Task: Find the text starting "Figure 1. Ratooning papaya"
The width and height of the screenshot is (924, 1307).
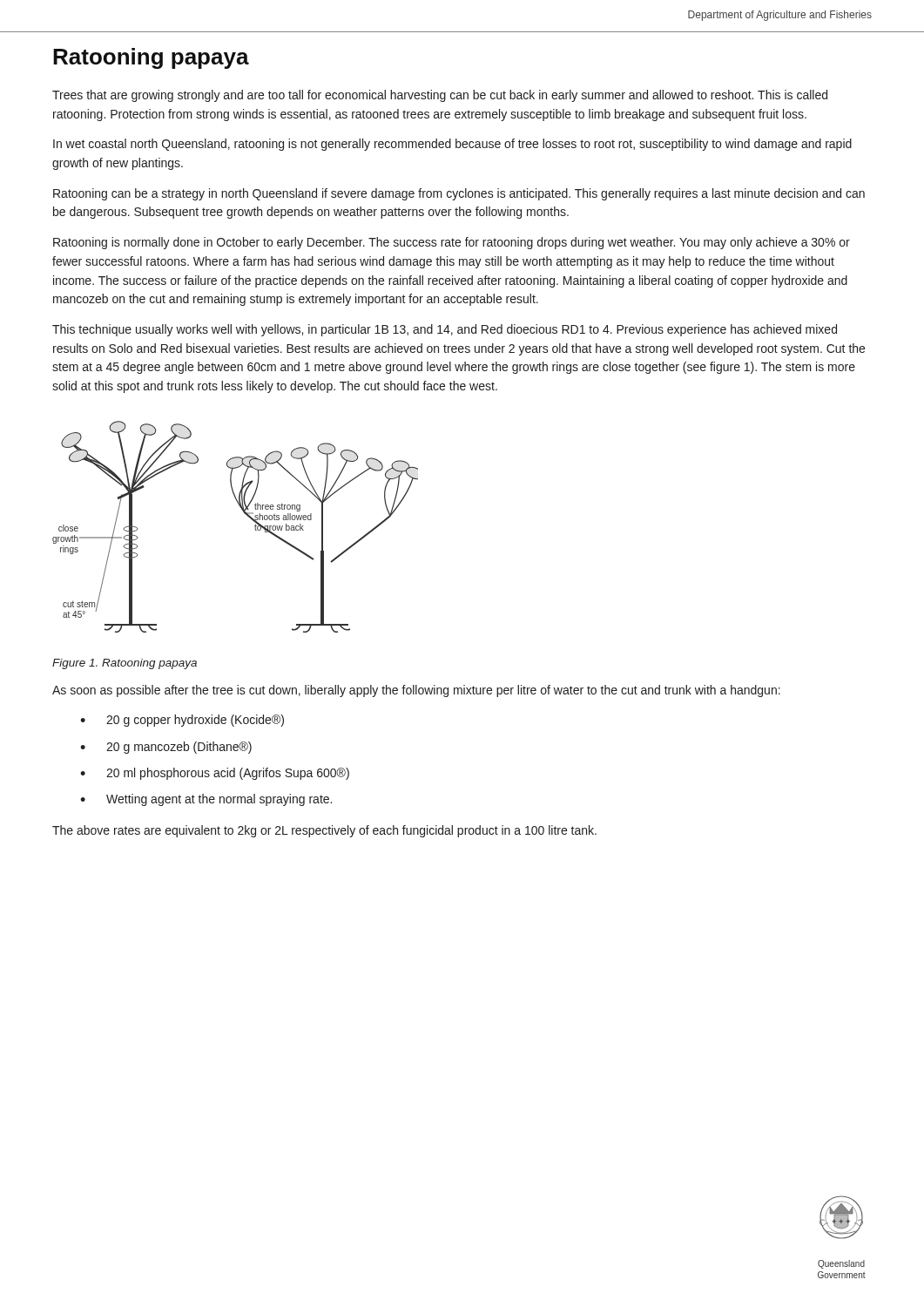Action: coord(125,662)
